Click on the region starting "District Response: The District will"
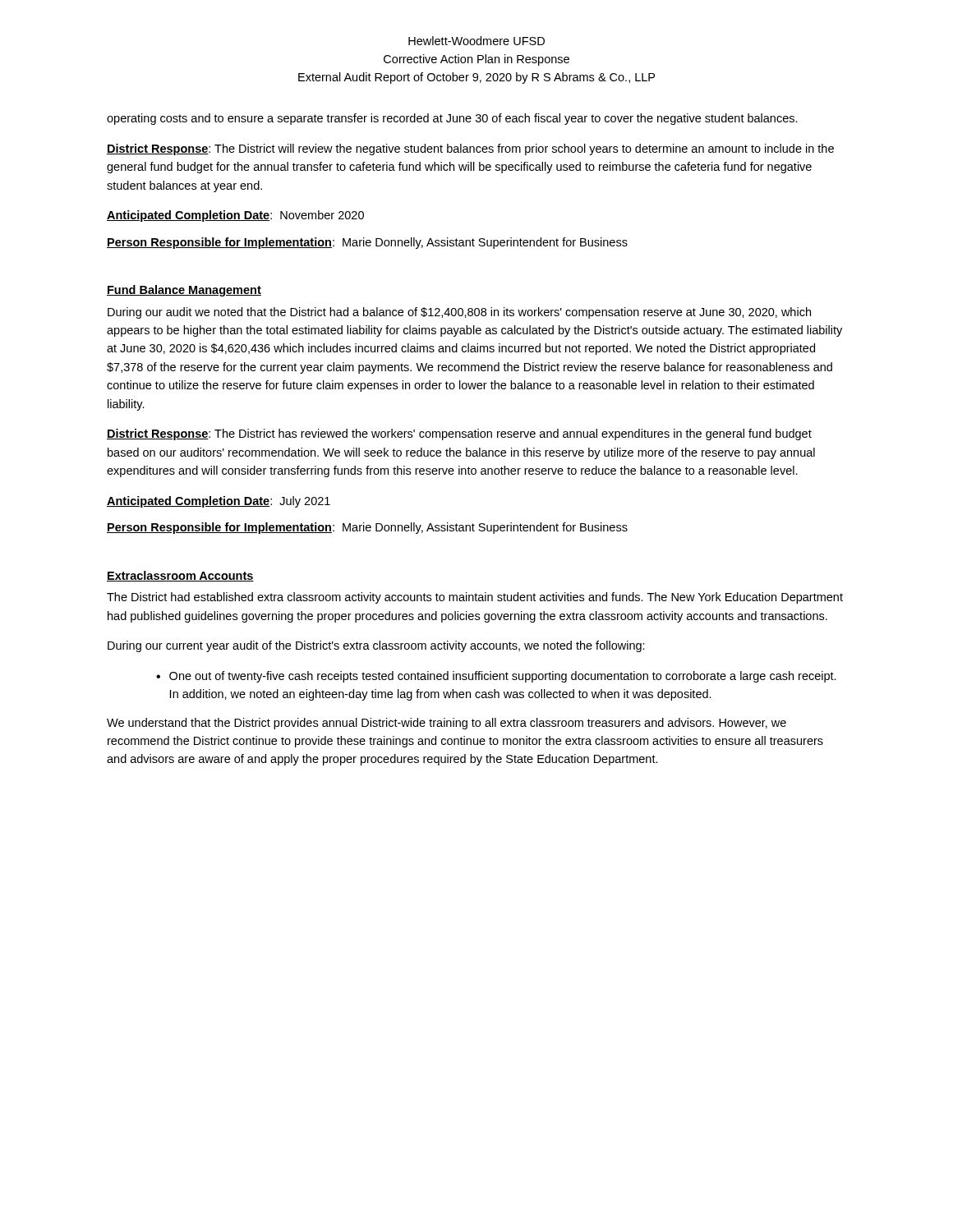953x1232 pixels. tap(471, 167)
